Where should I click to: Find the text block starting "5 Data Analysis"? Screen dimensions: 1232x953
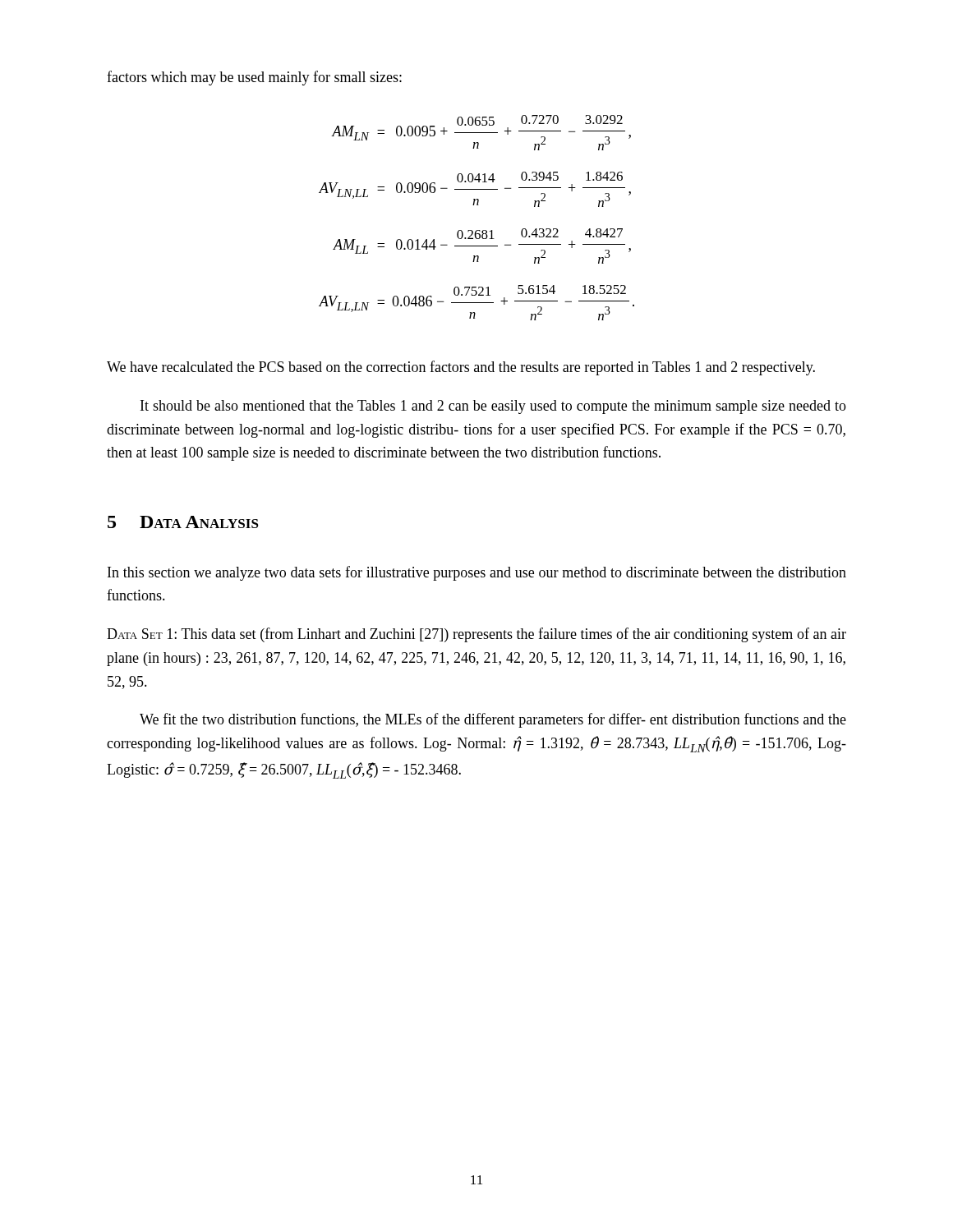[x=183, y=522]
